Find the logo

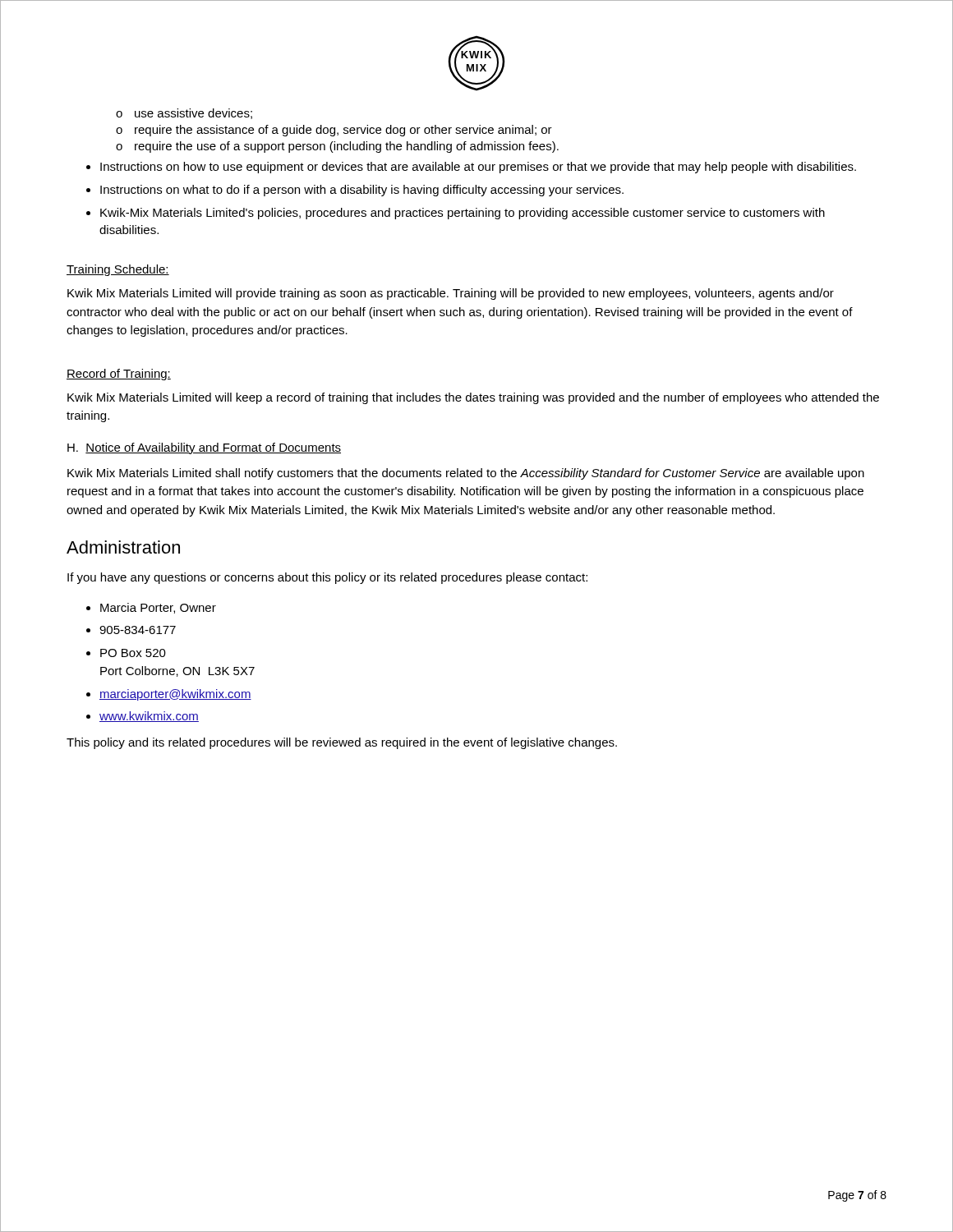(x=476, y=62)
